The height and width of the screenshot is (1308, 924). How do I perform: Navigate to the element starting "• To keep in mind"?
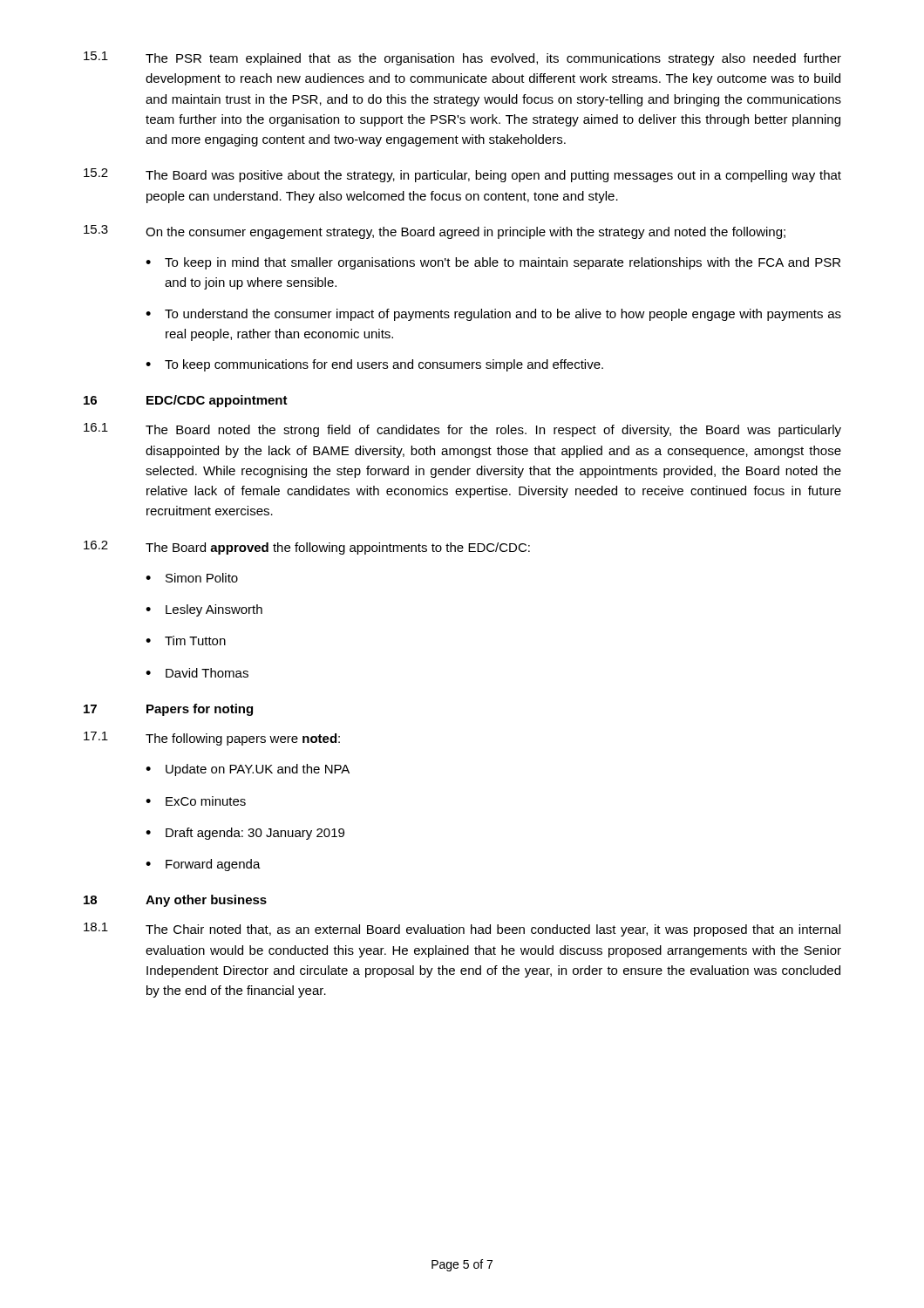(493, 272)
